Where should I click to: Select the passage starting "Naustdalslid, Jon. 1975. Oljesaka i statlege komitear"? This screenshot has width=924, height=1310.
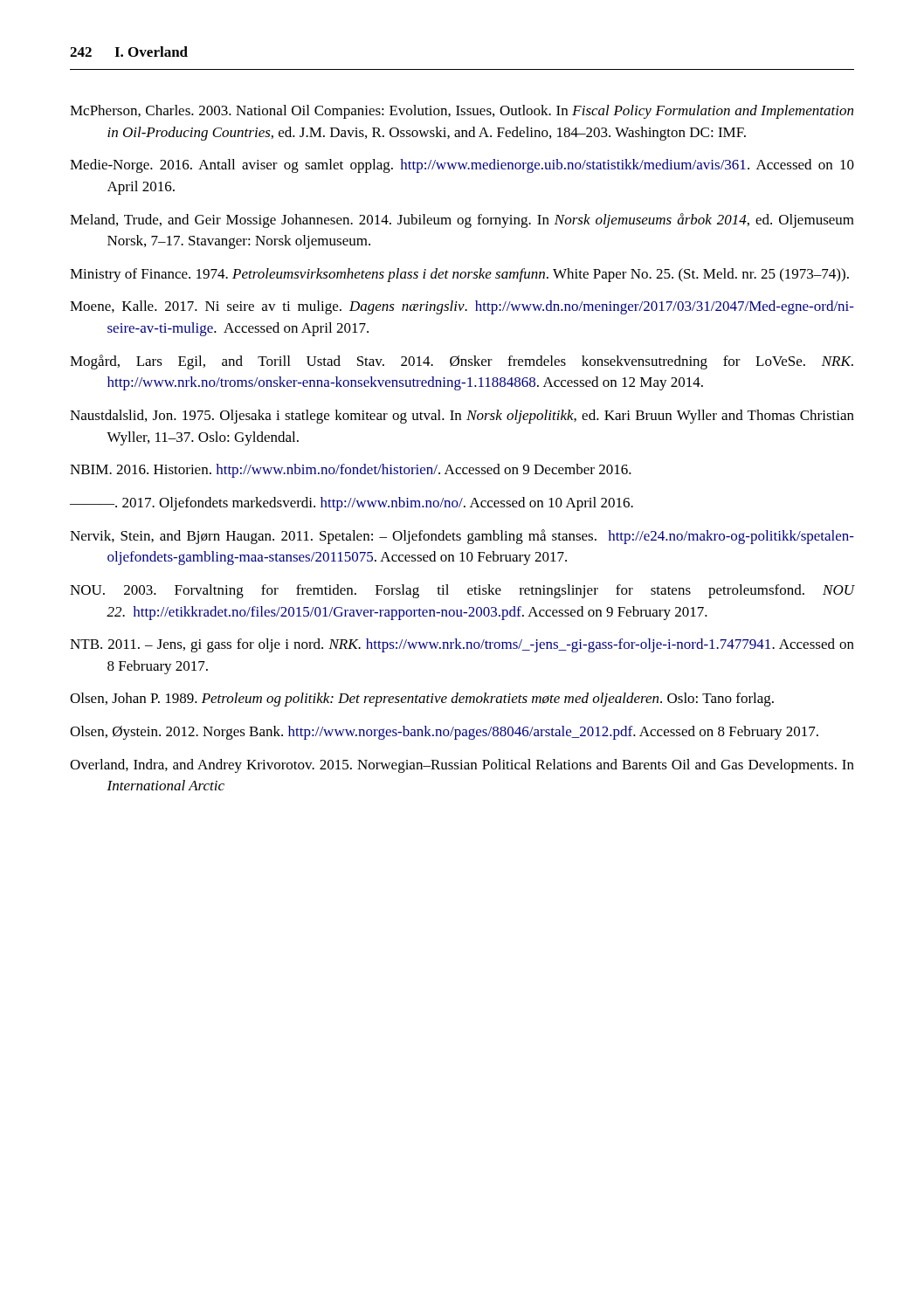[x=462, y=426]
